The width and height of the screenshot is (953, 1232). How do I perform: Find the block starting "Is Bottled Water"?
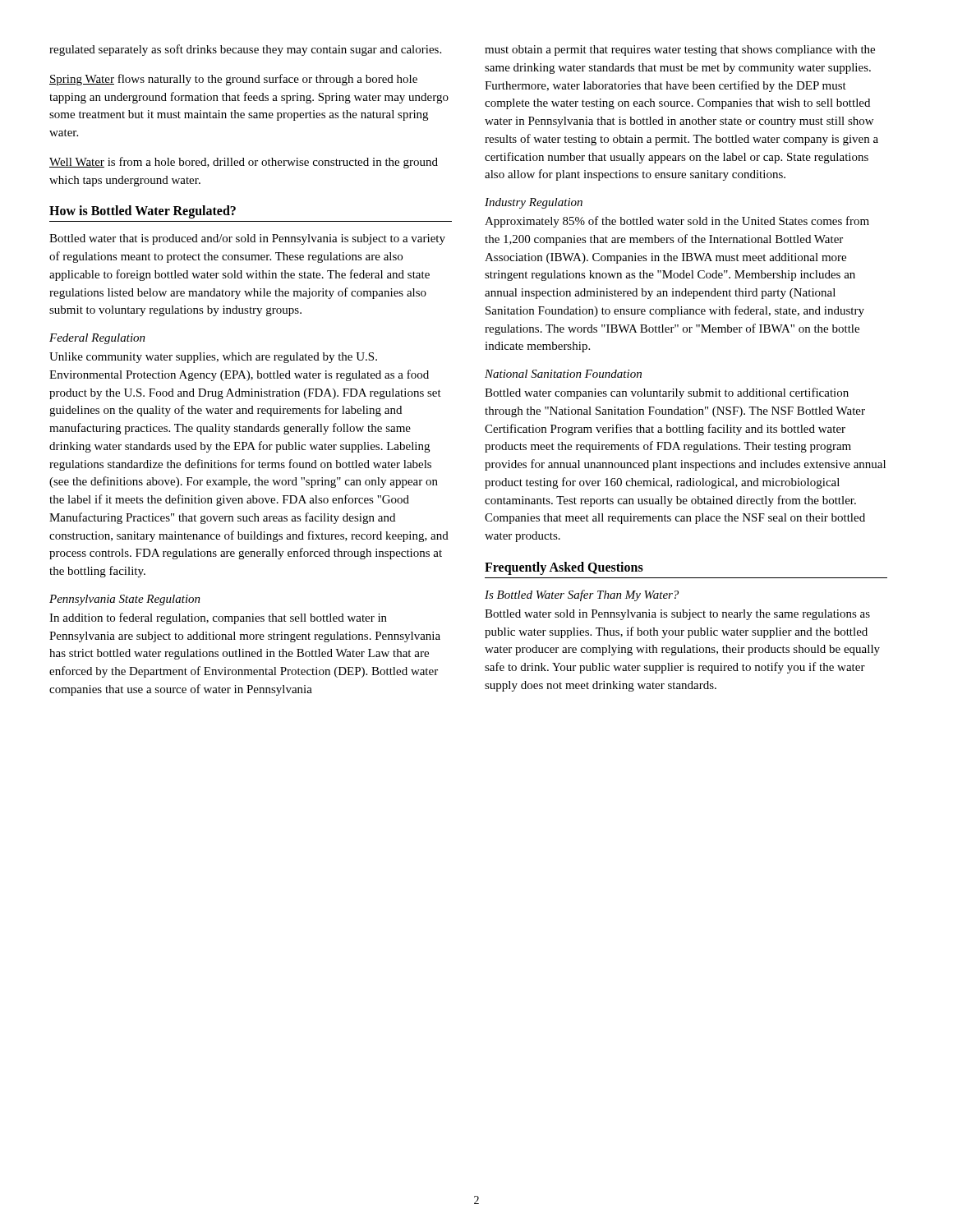coord(582,594)
